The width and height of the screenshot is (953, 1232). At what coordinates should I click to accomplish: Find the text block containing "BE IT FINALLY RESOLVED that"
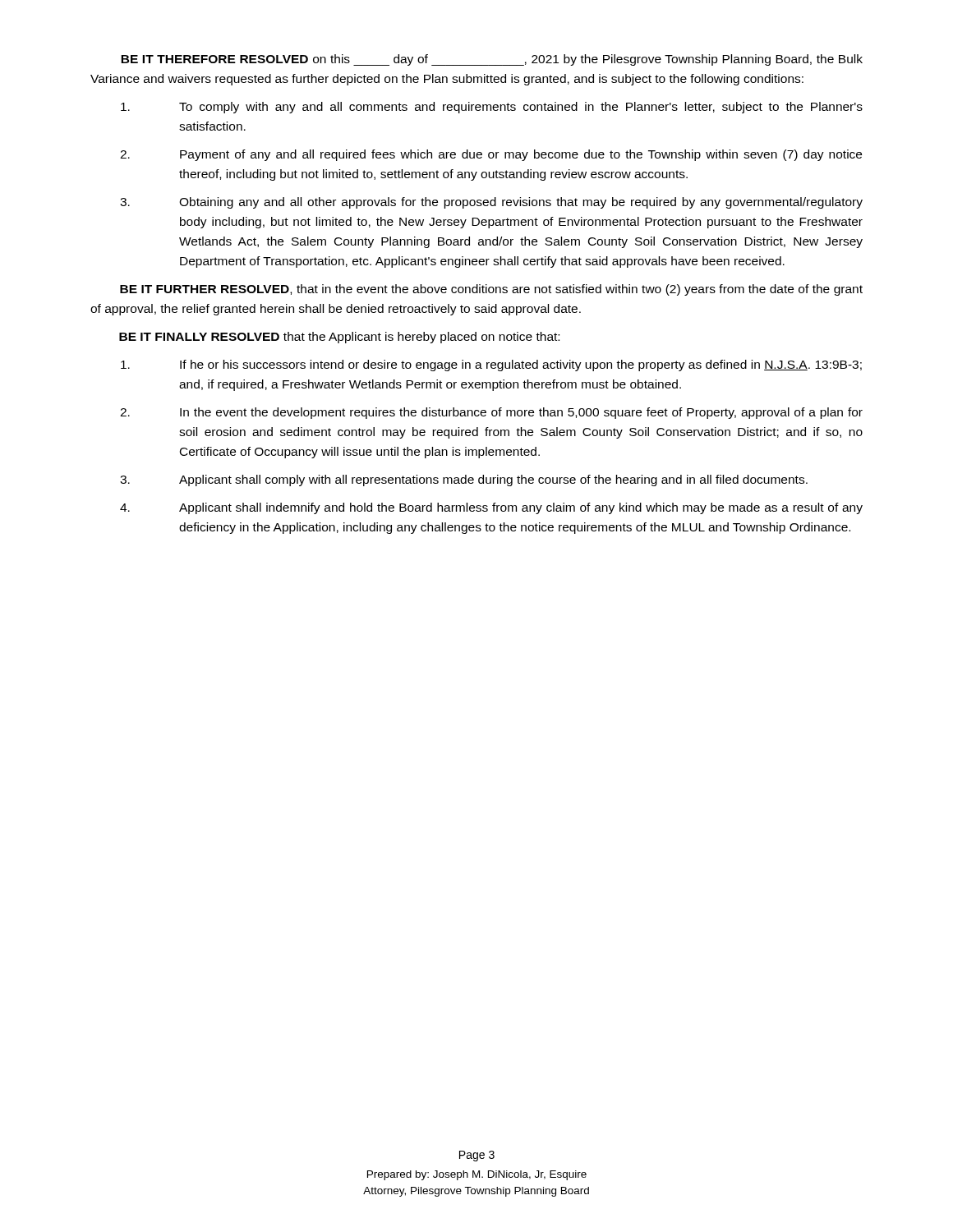tap(476, 337)
